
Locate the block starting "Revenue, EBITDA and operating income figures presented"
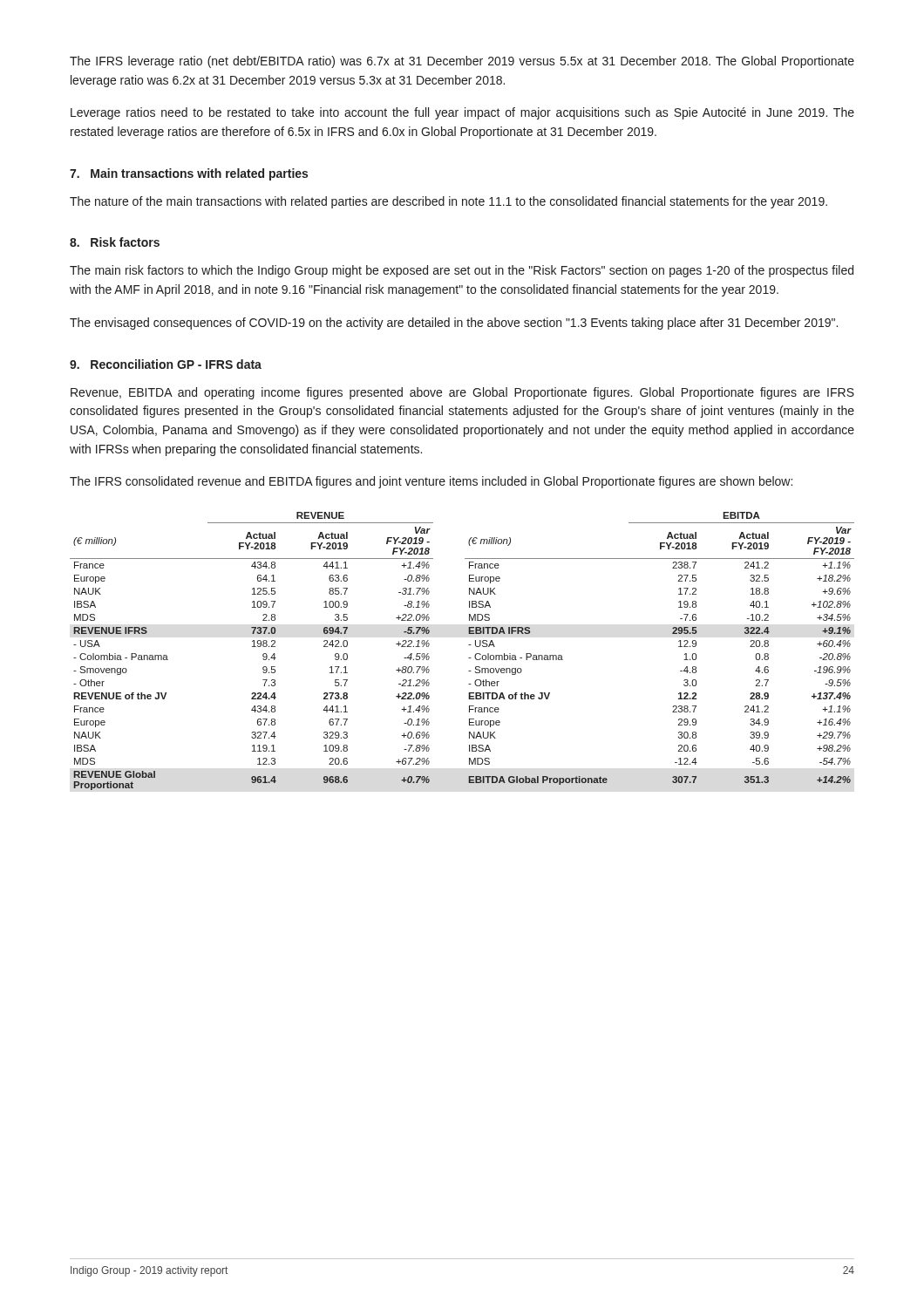tap(462, 420)
